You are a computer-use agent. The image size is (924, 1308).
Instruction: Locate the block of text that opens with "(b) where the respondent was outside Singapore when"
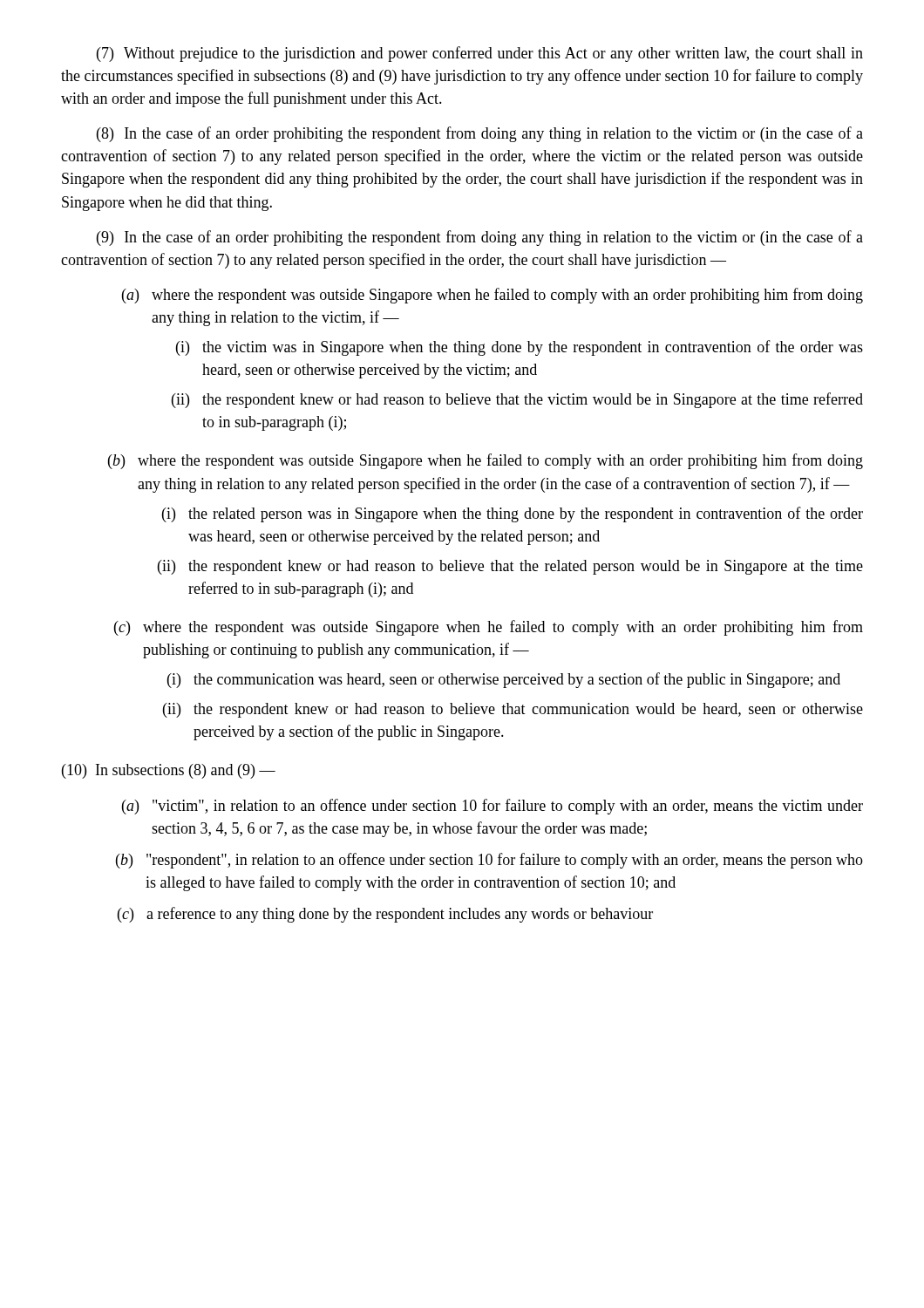pos(468,528)
